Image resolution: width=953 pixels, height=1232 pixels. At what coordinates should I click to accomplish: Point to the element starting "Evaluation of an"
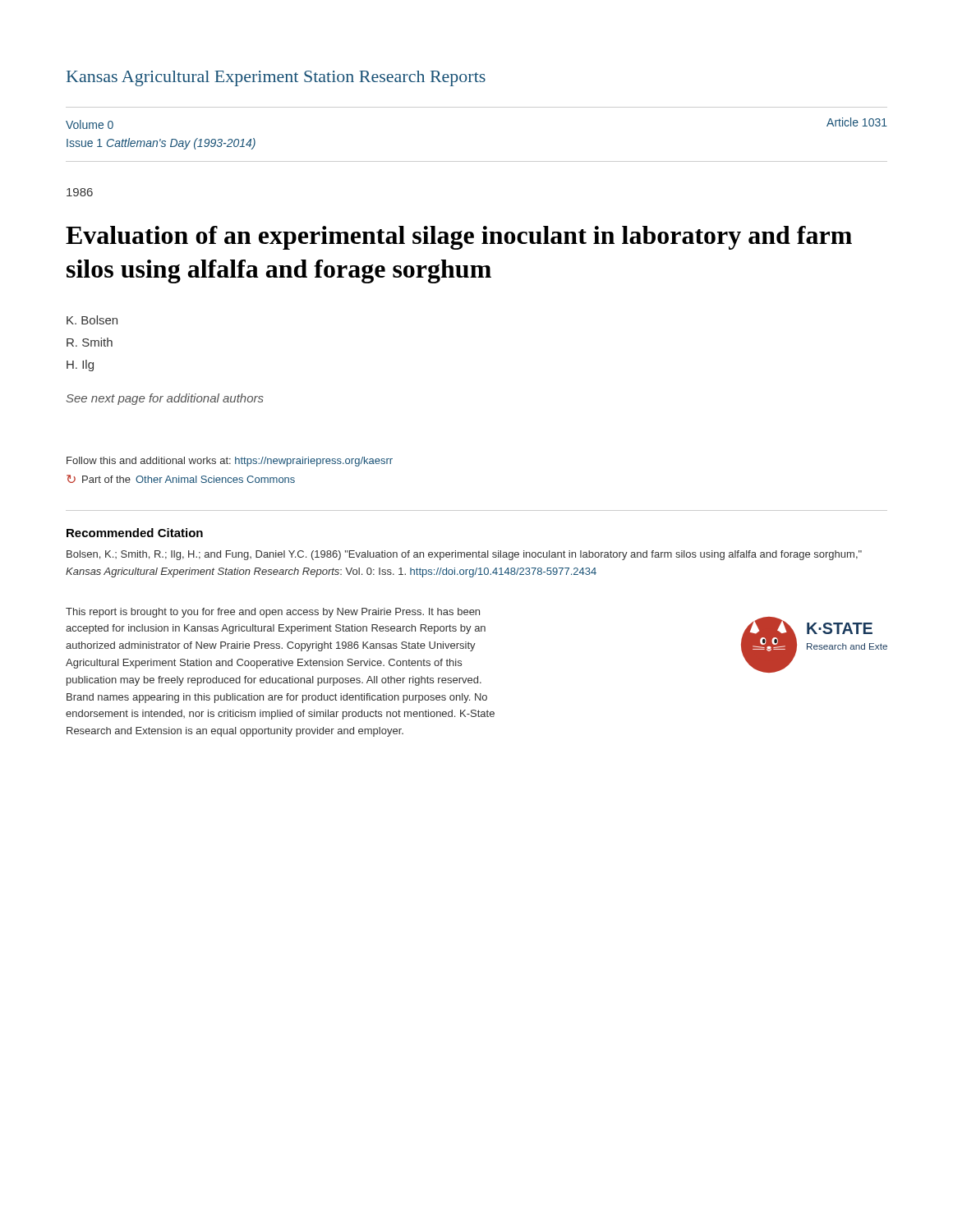coord(476,252)
